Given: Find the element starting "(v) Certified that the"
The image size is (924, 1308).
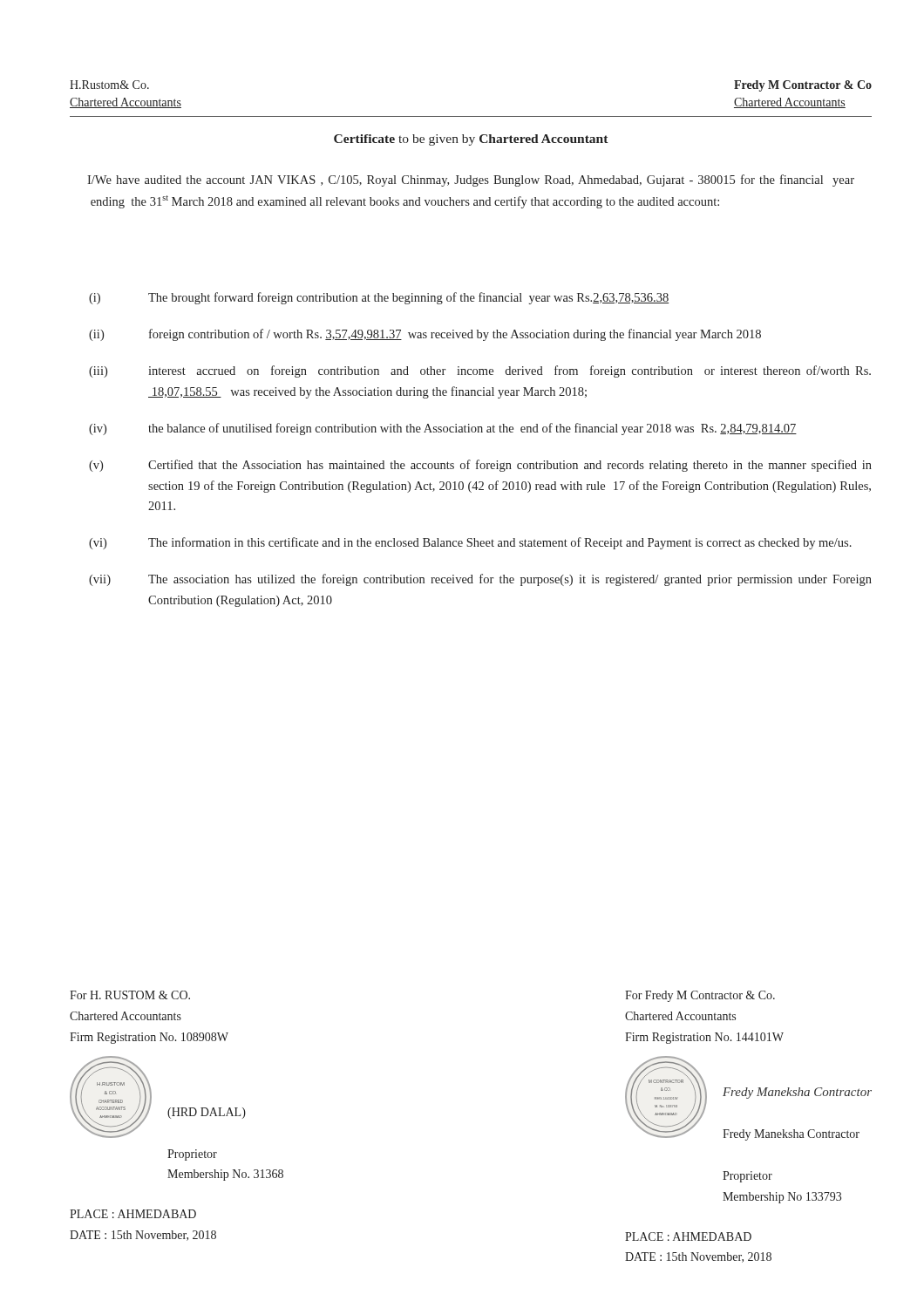Looking at the screenshot, I should (x=471, y=486).
